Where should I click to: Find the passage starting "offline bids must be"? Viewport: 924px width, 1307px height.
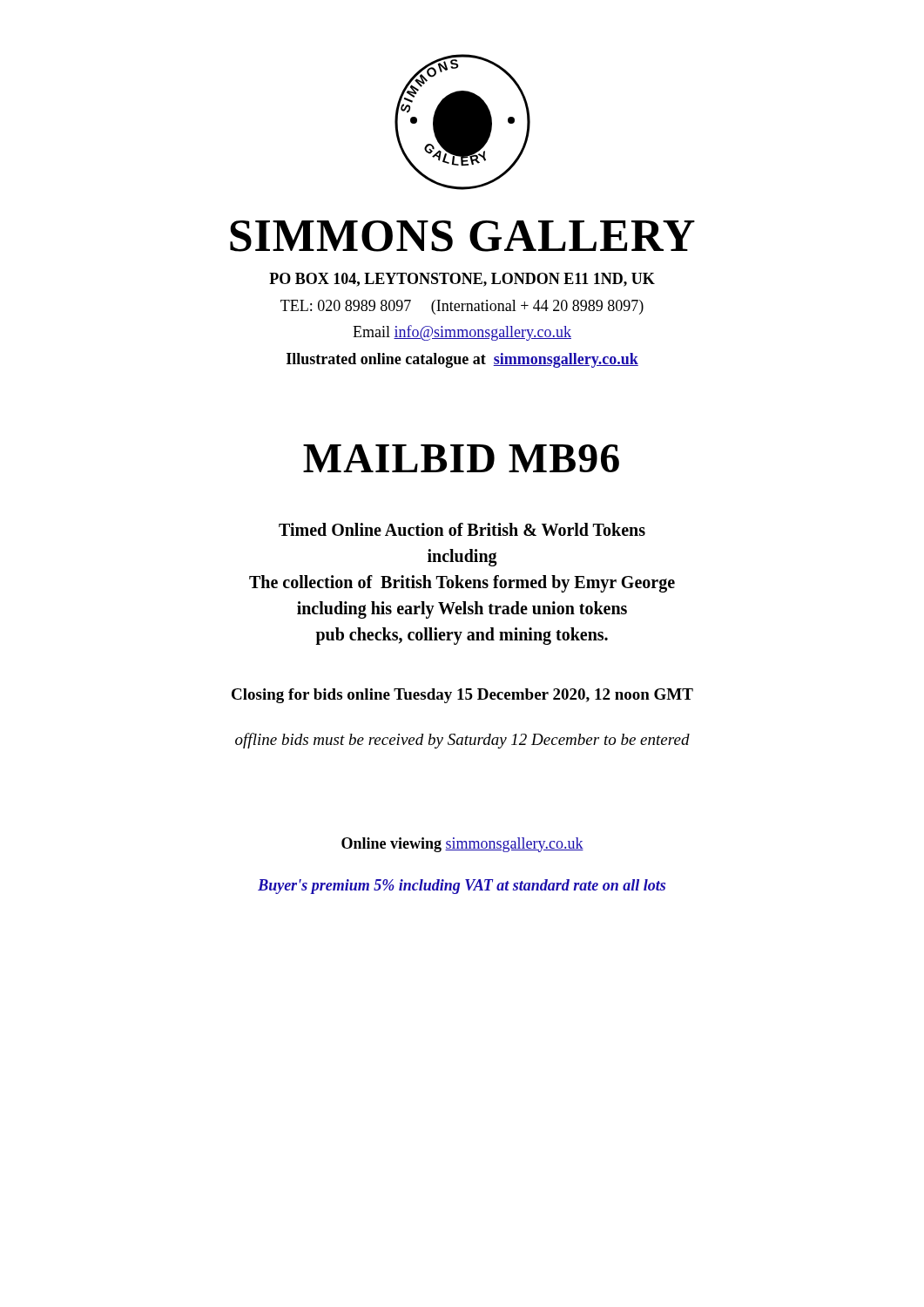pyautogui.click(x=462, y=739)
